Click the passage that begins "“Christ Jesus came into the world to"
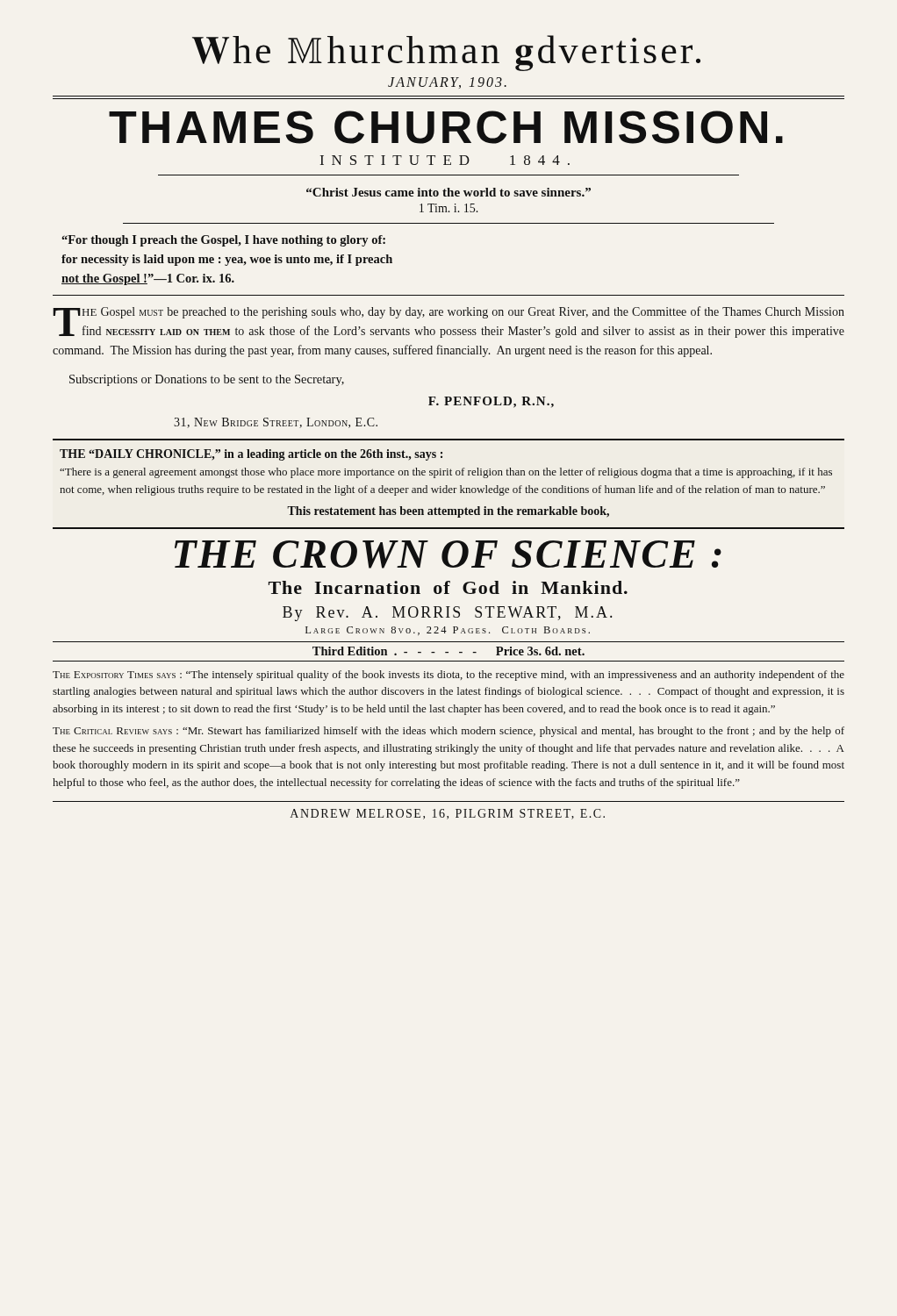The image size is (897, 1316). 448,200
